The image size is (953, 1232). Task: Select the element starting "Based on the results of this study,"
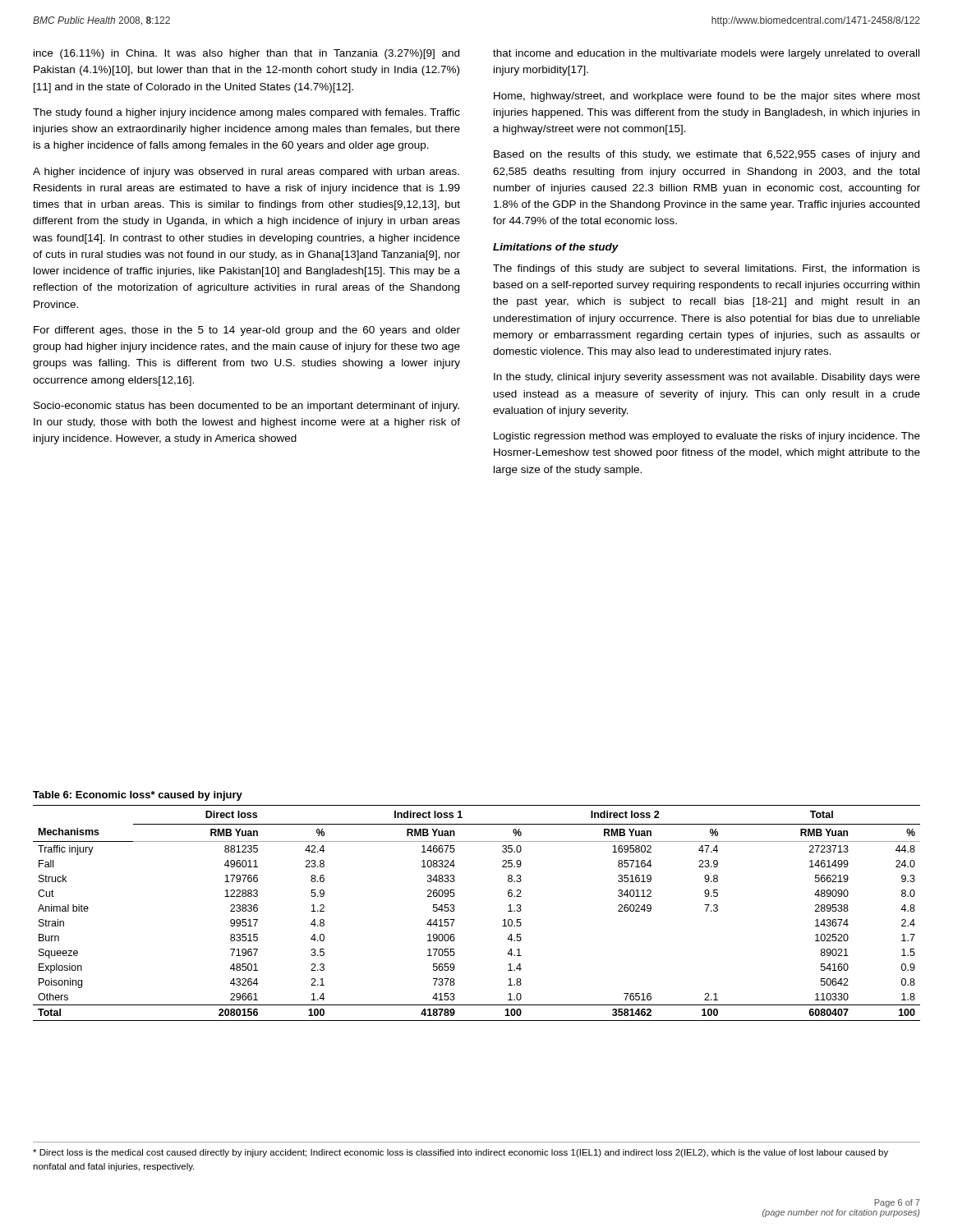[x=707, y=188]
